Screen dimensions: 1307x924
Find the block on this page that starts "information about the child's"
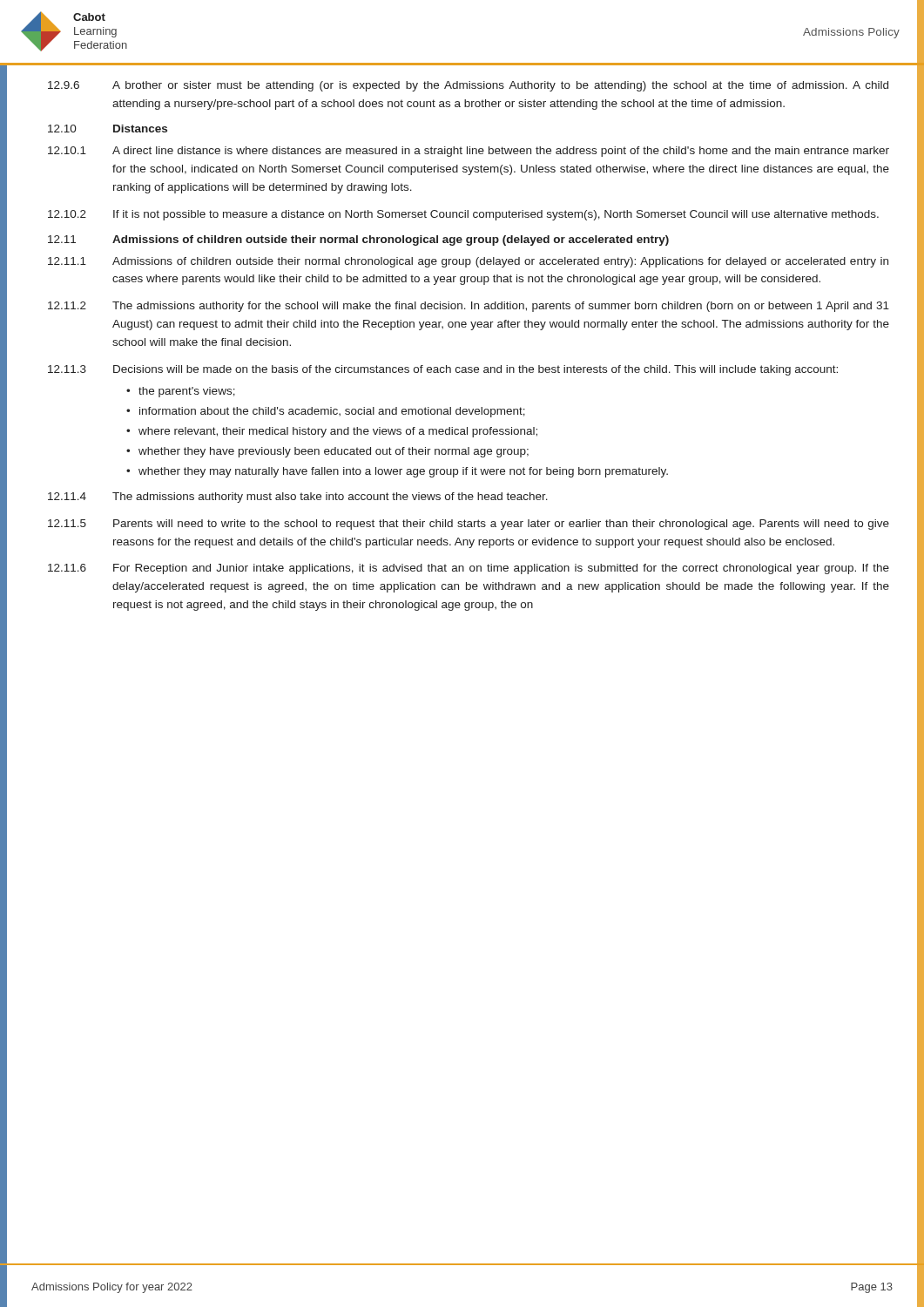332,411
